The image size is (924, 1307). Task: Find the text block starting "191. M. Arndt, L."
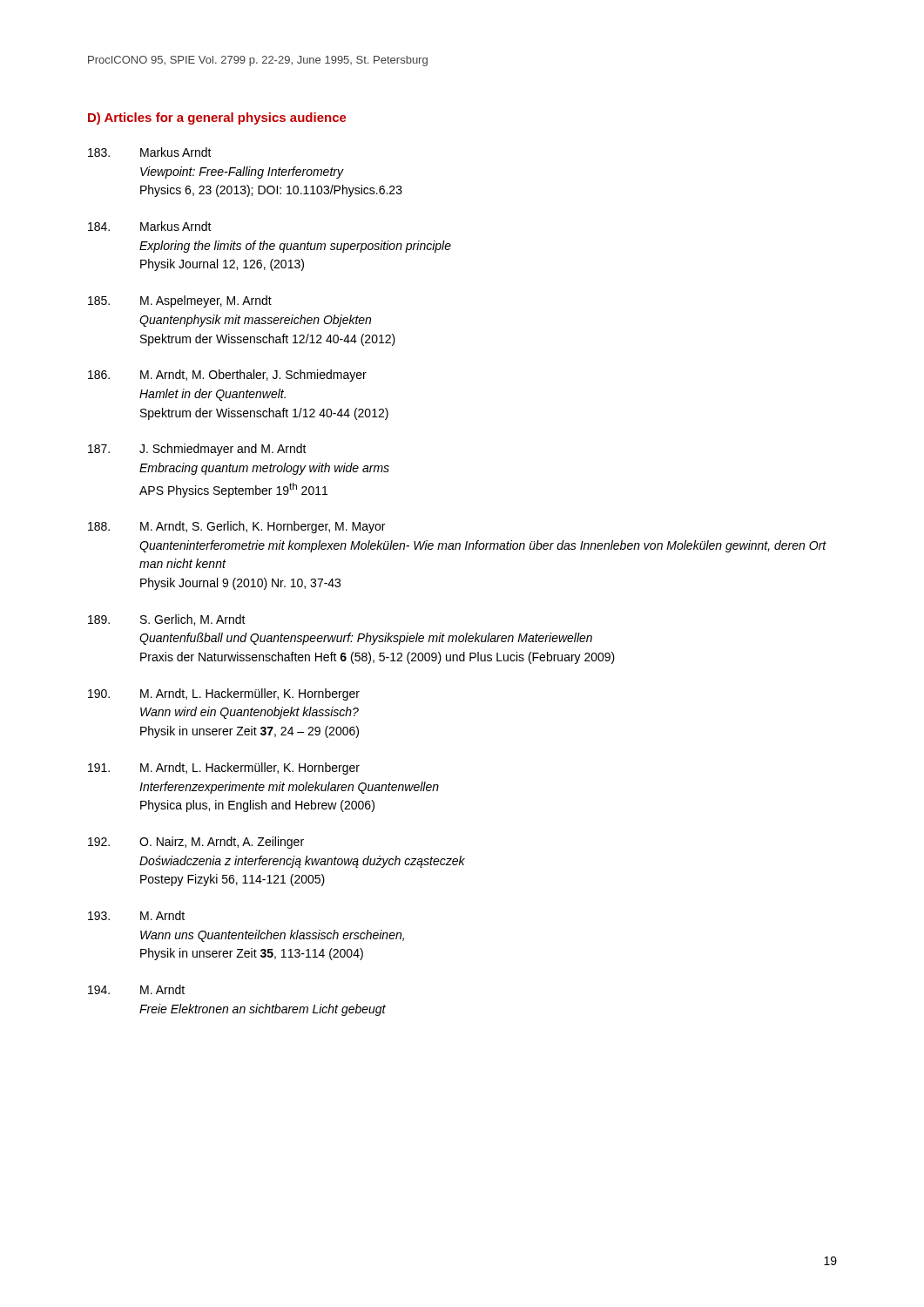[x=224, y=769]
